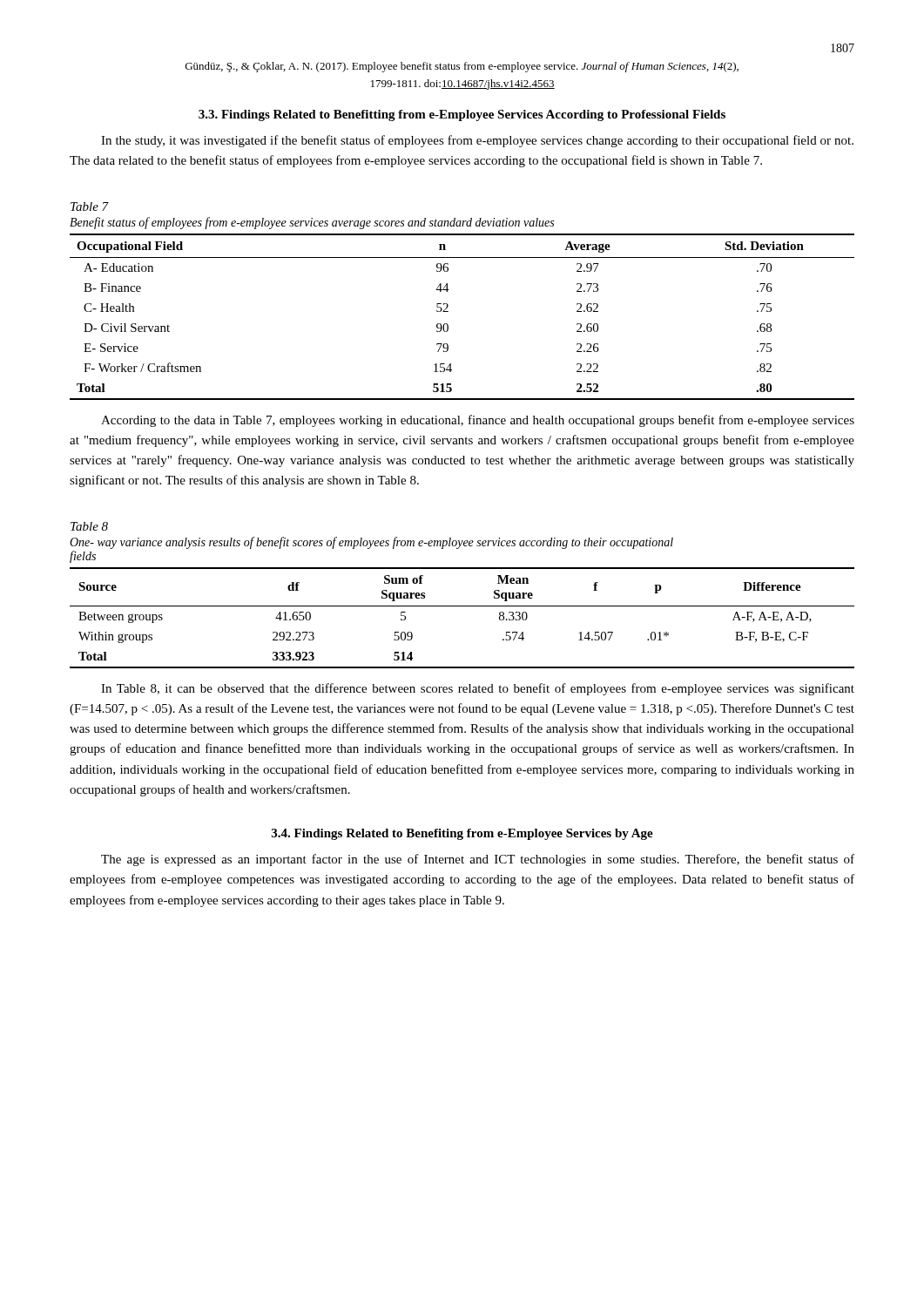Image resolution: width=924 pixels, height=1307 pixels.
Task: Point to the block beginning "In Table 8, it can be observed"
Action: coord(462,739)
